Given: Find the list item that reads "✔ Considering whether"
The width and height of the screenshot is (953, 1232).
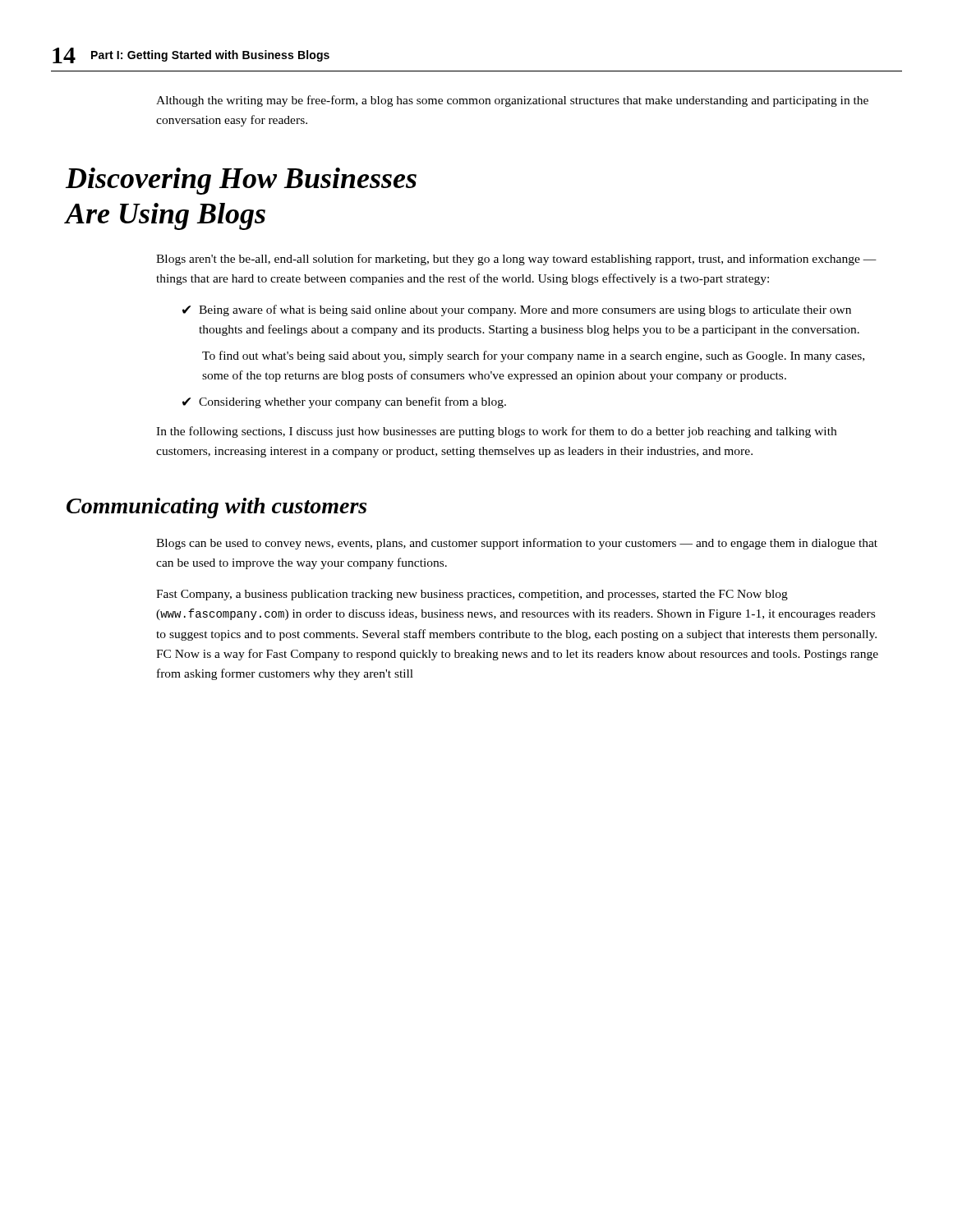Looking at the screenshot, I should point(344,402).
